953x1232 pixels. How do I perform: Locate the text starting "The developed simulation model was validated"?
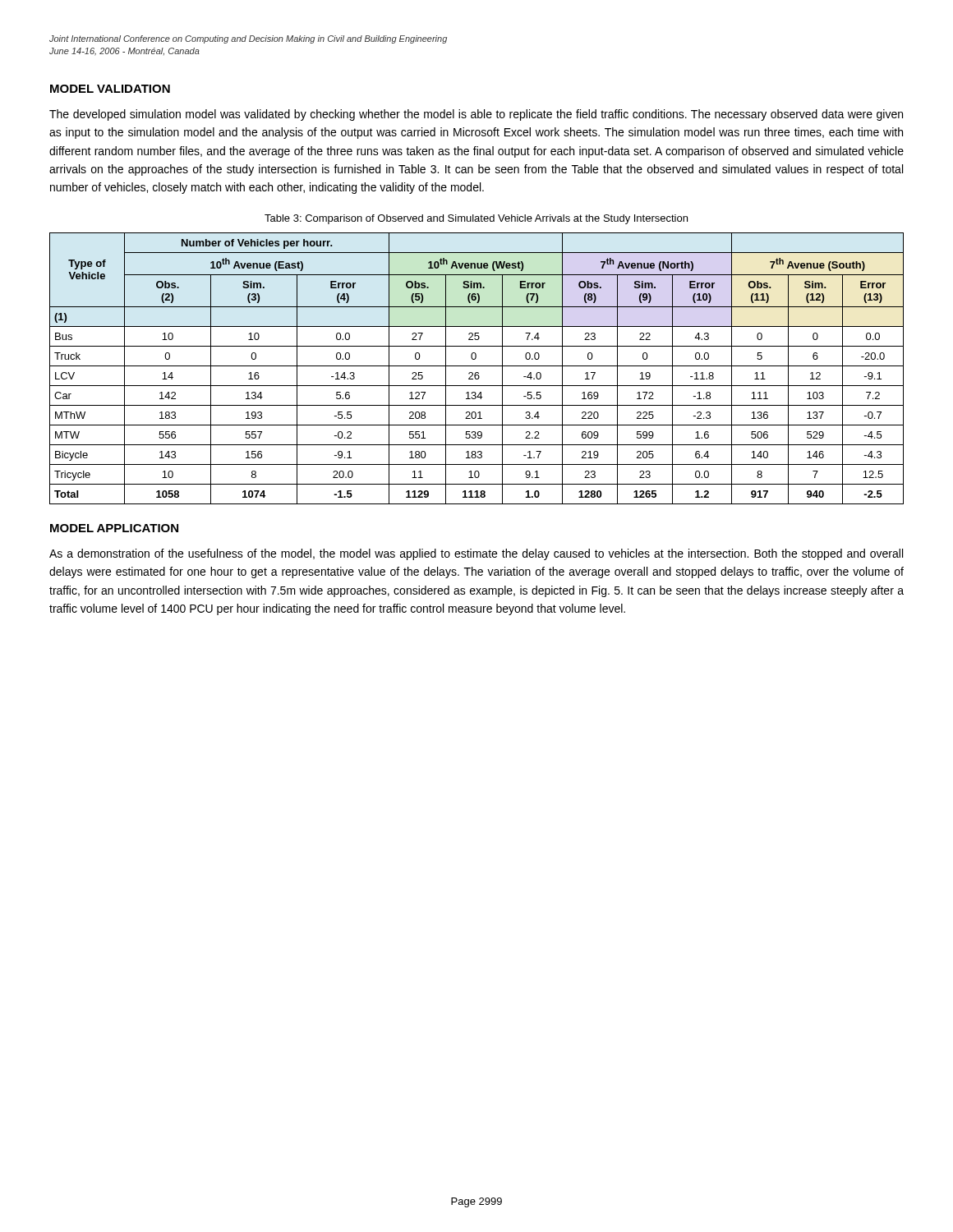pyautogui.click(x=476, y=151)
